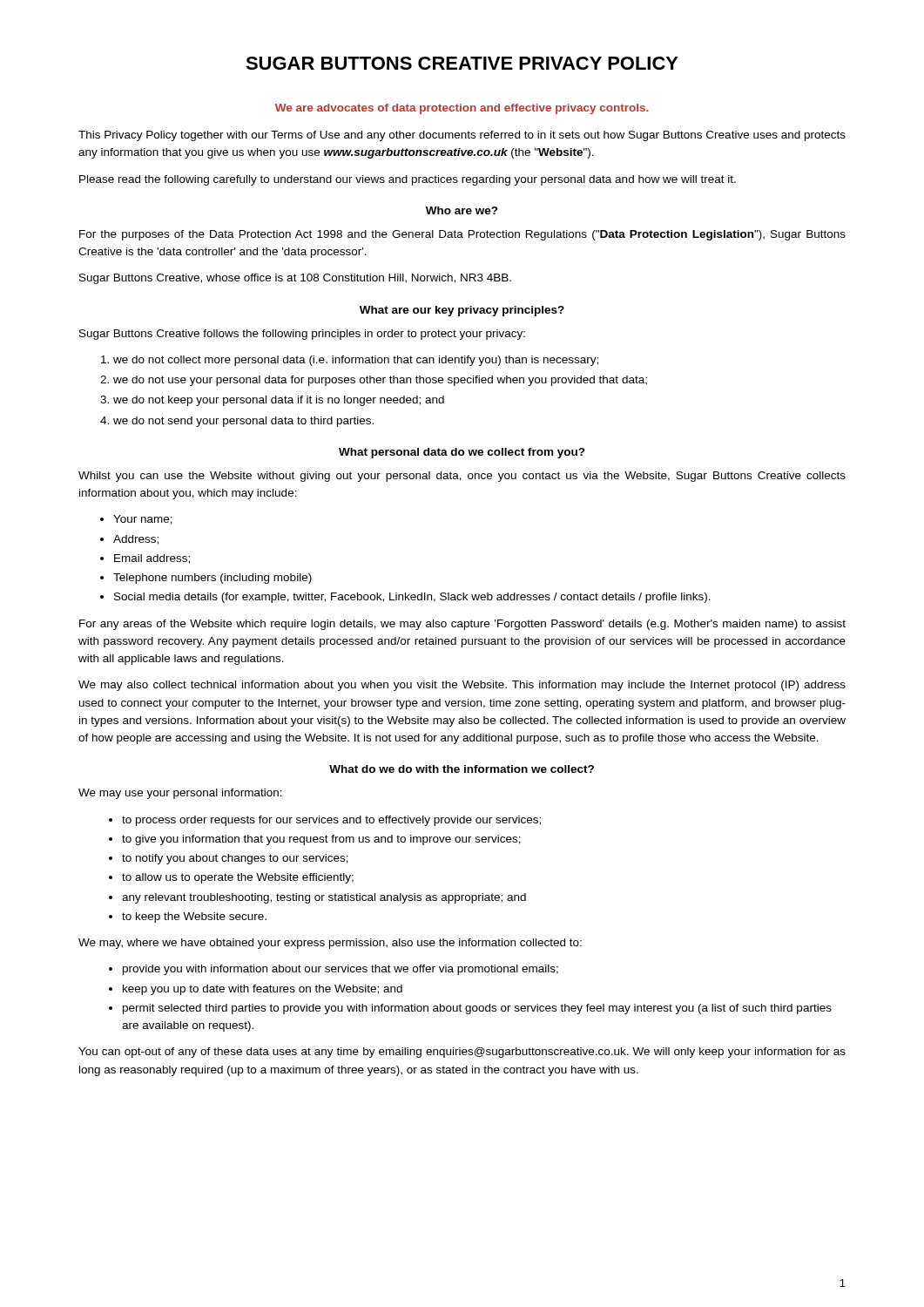Select the region starting "we do not use your personal data for"

(x=381, y=379)
